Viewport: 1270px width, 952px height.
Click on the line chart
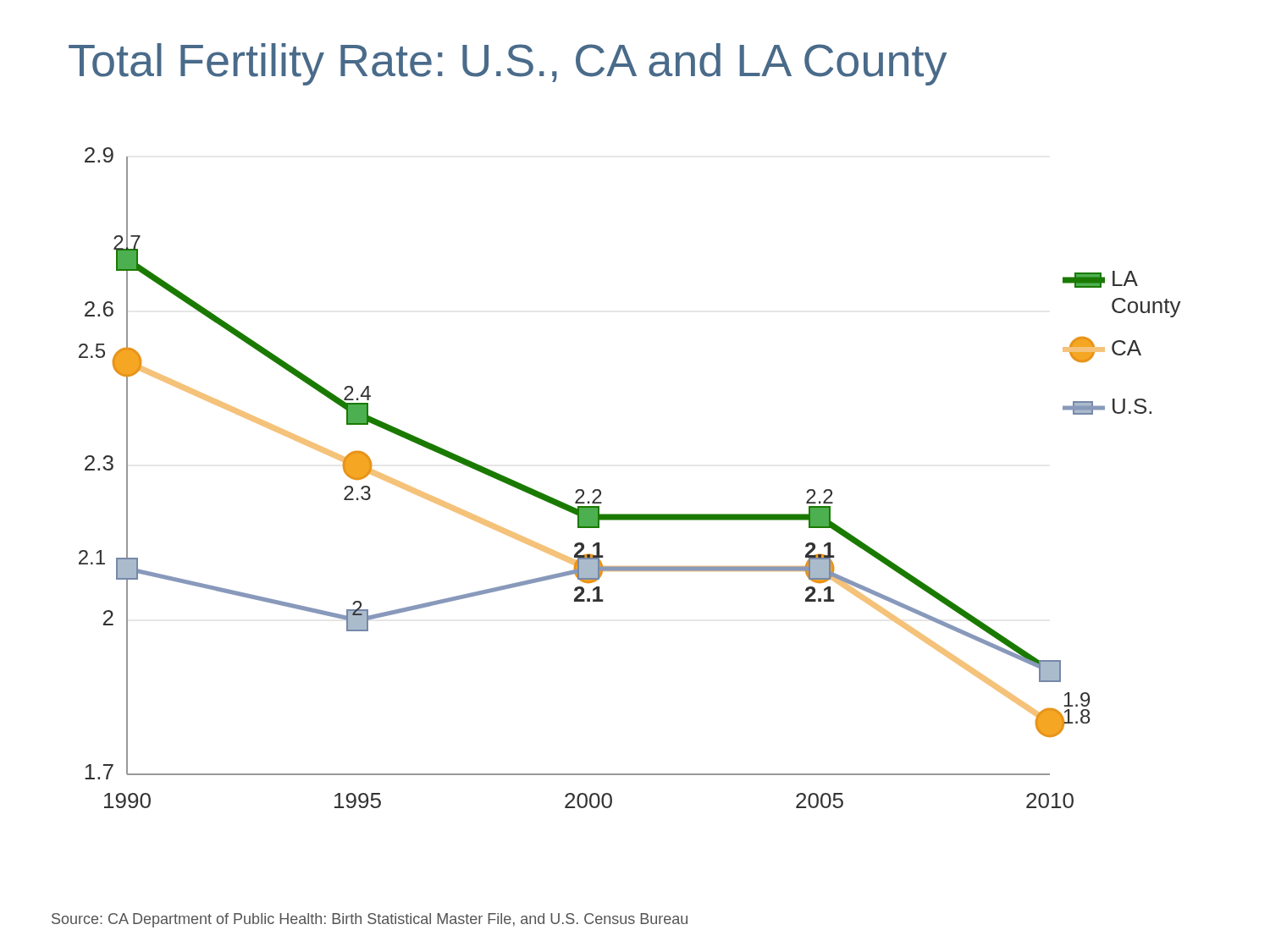(x=643, y=508)
